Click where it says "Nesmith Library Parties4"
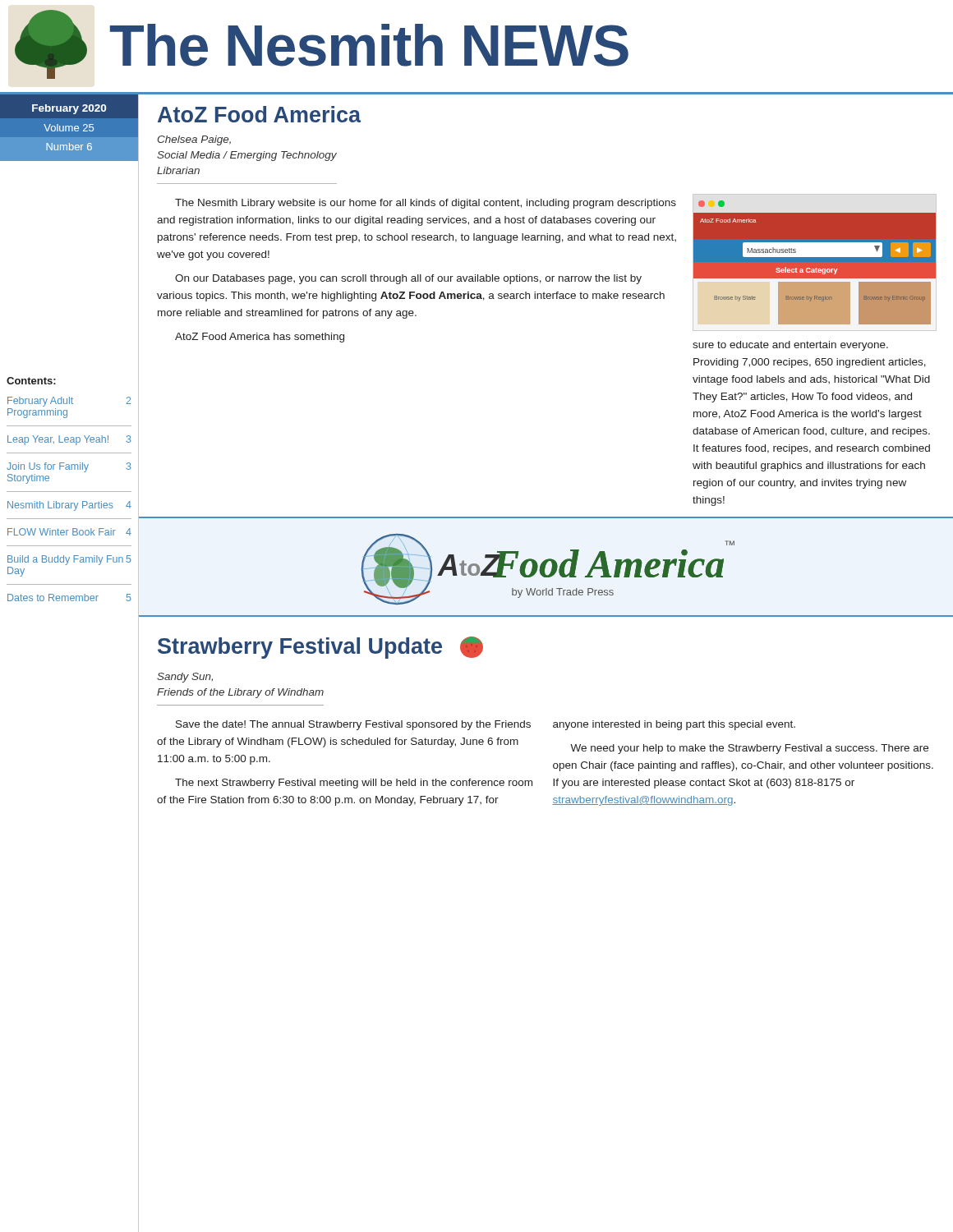The image size is (953, 1232). [69, 505]
